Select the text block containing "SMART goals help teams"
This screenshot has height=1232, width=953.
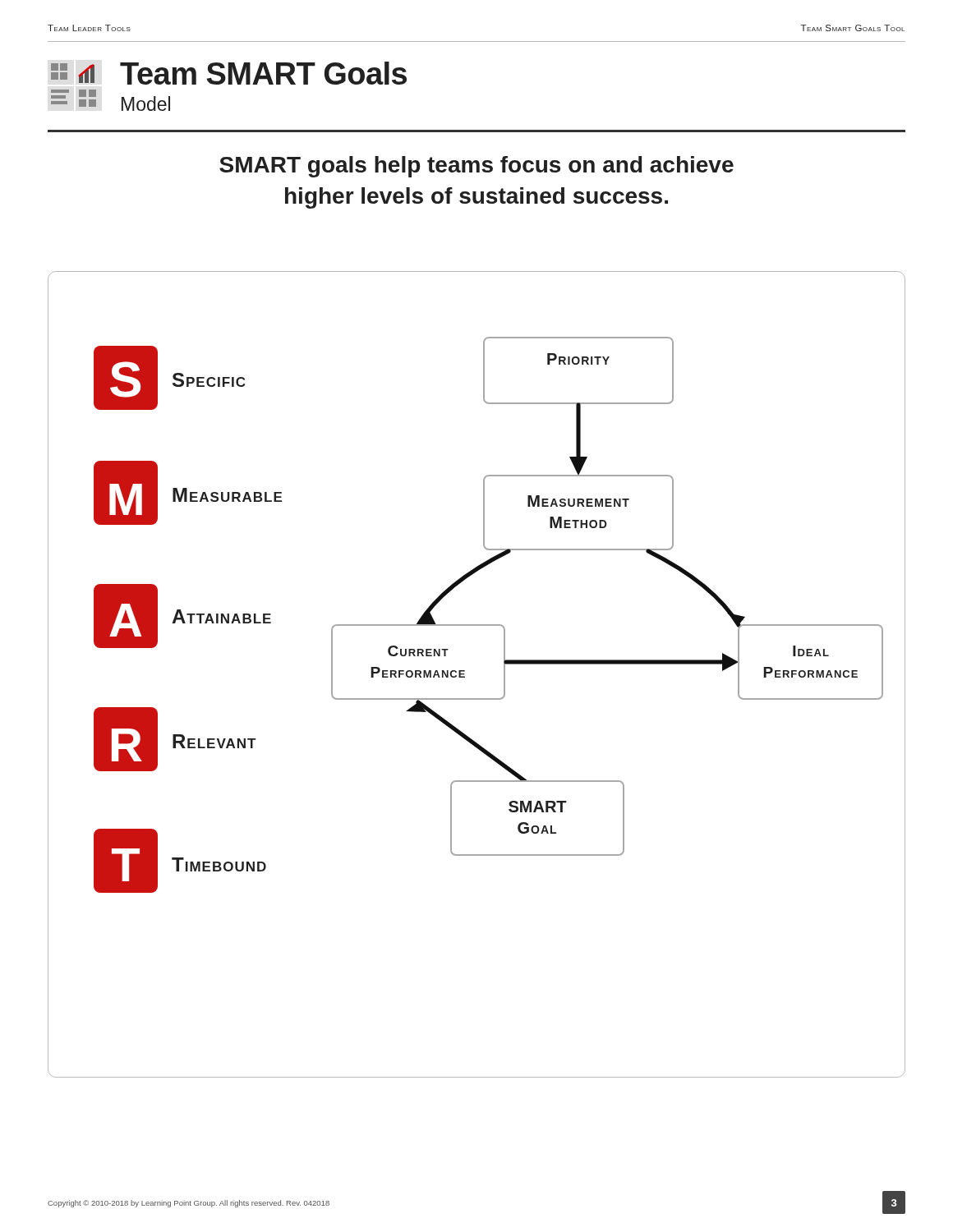[x=476, y=180]
